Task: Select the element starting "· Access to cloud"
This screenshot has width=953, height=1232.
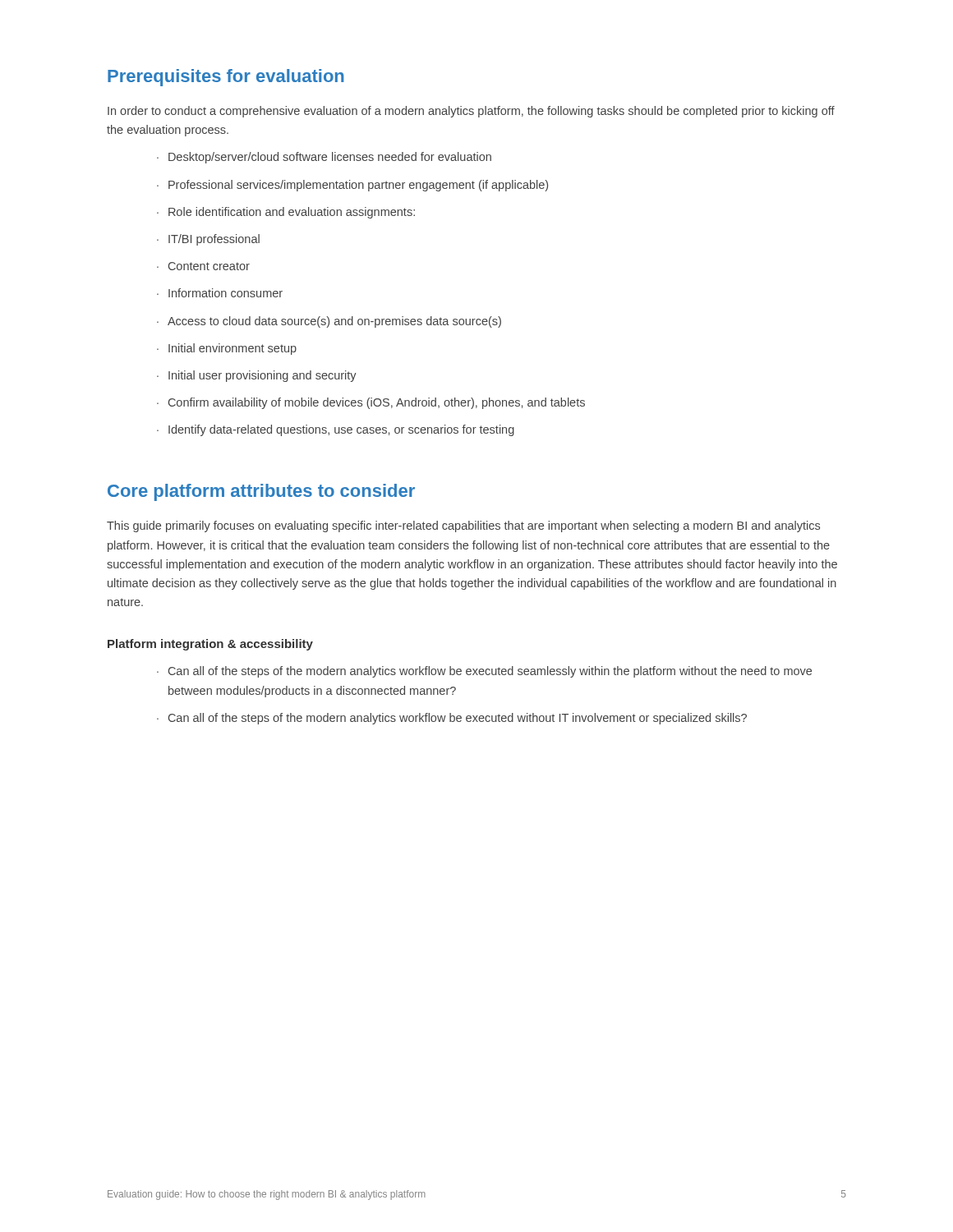Action: pos(329,321)
